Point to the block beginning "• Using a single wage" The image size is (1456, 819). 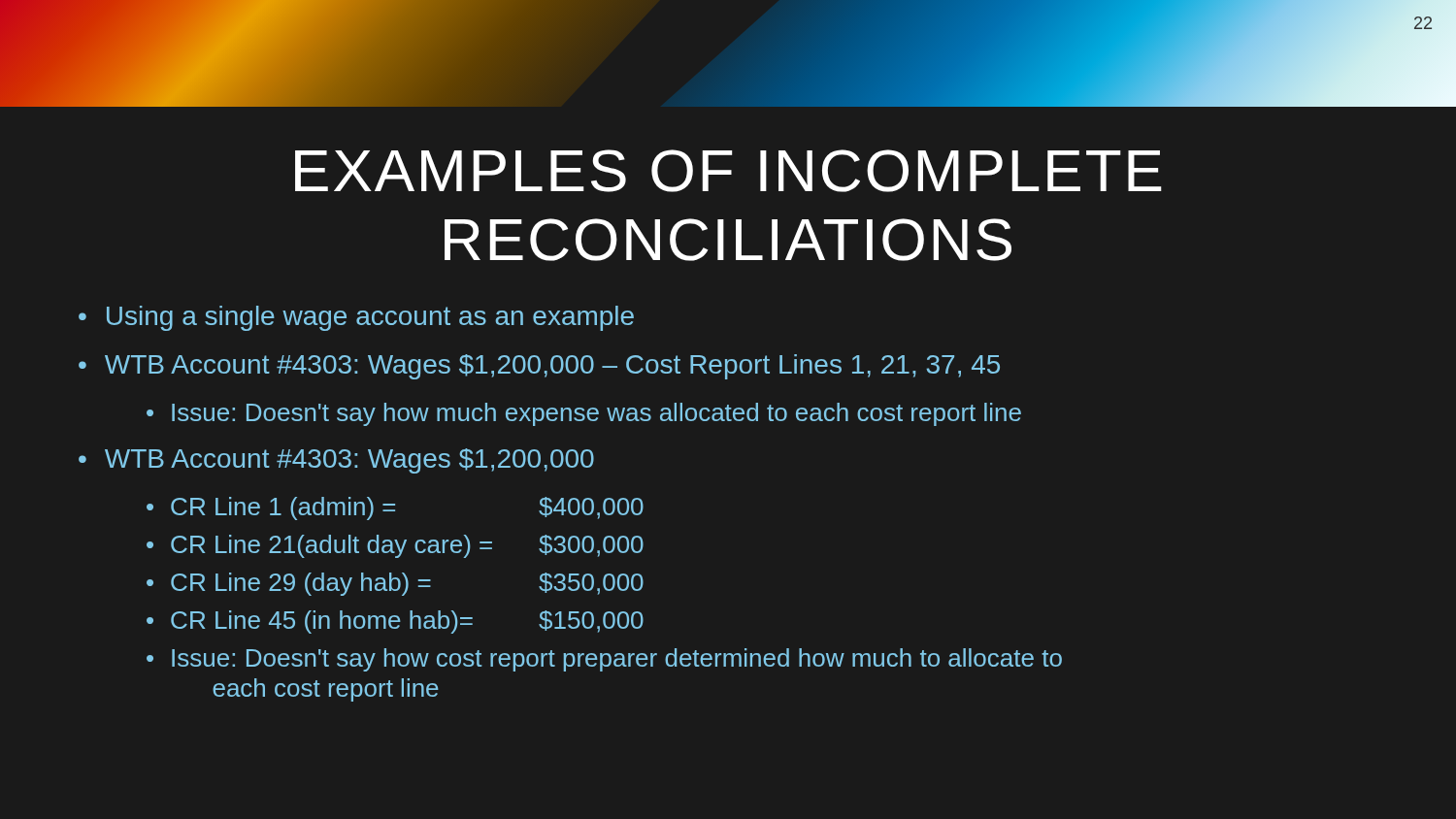pos(356,316)
